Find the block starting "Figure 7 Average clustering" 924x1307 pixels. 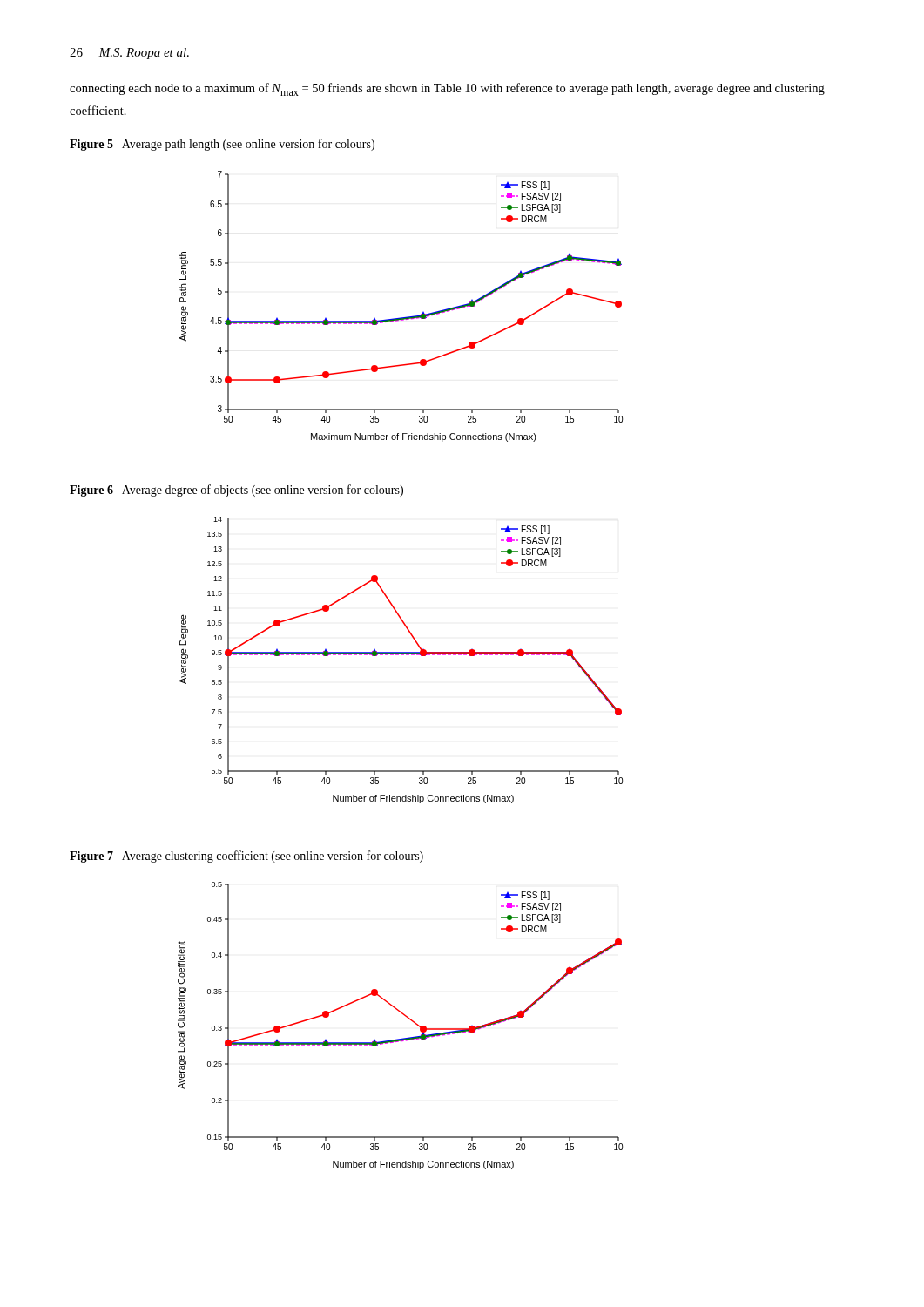247,856
